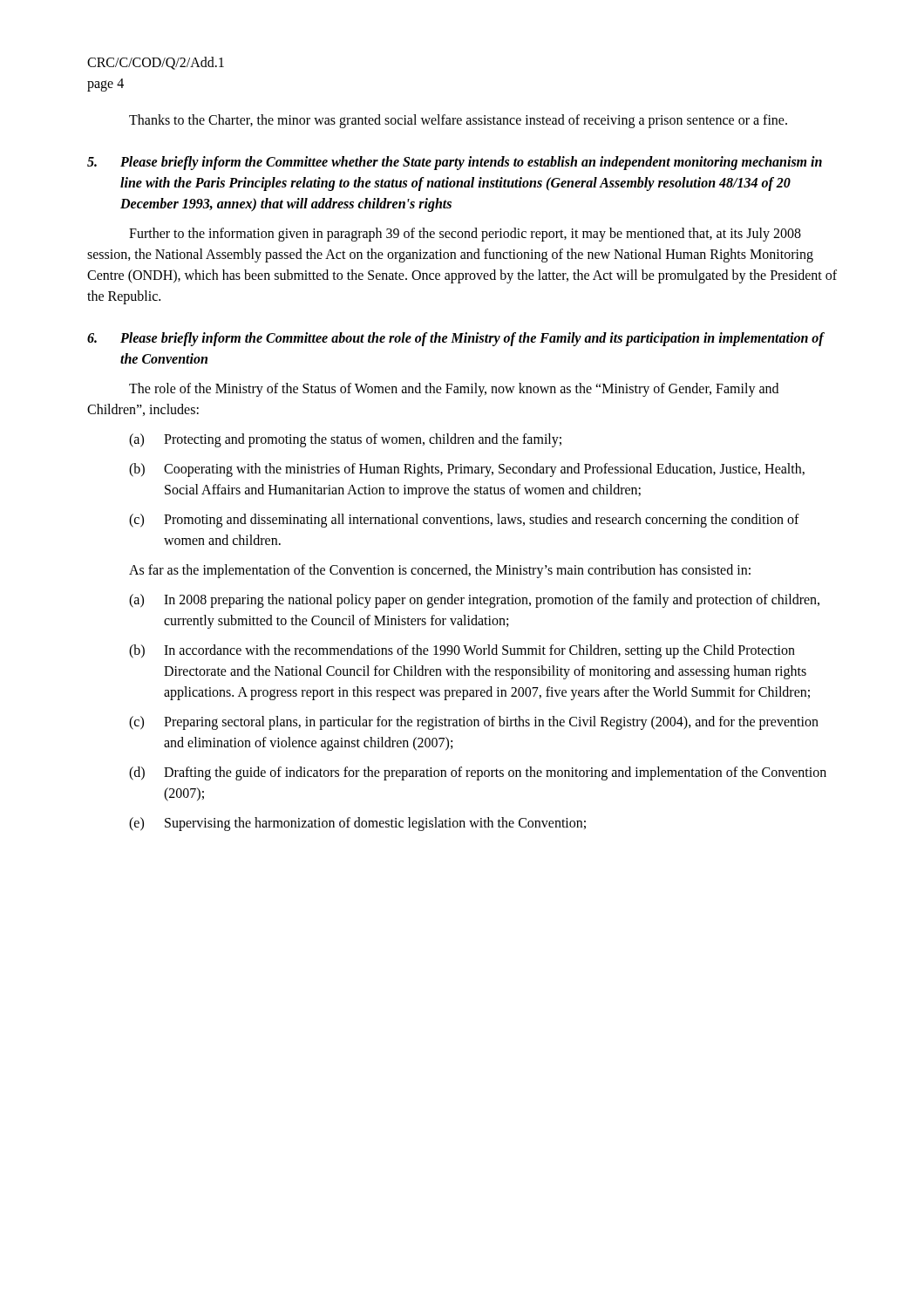Click on the block starting "The role of the"
924x1308 pixels.
pyautogui.click(x=433, y=399)
